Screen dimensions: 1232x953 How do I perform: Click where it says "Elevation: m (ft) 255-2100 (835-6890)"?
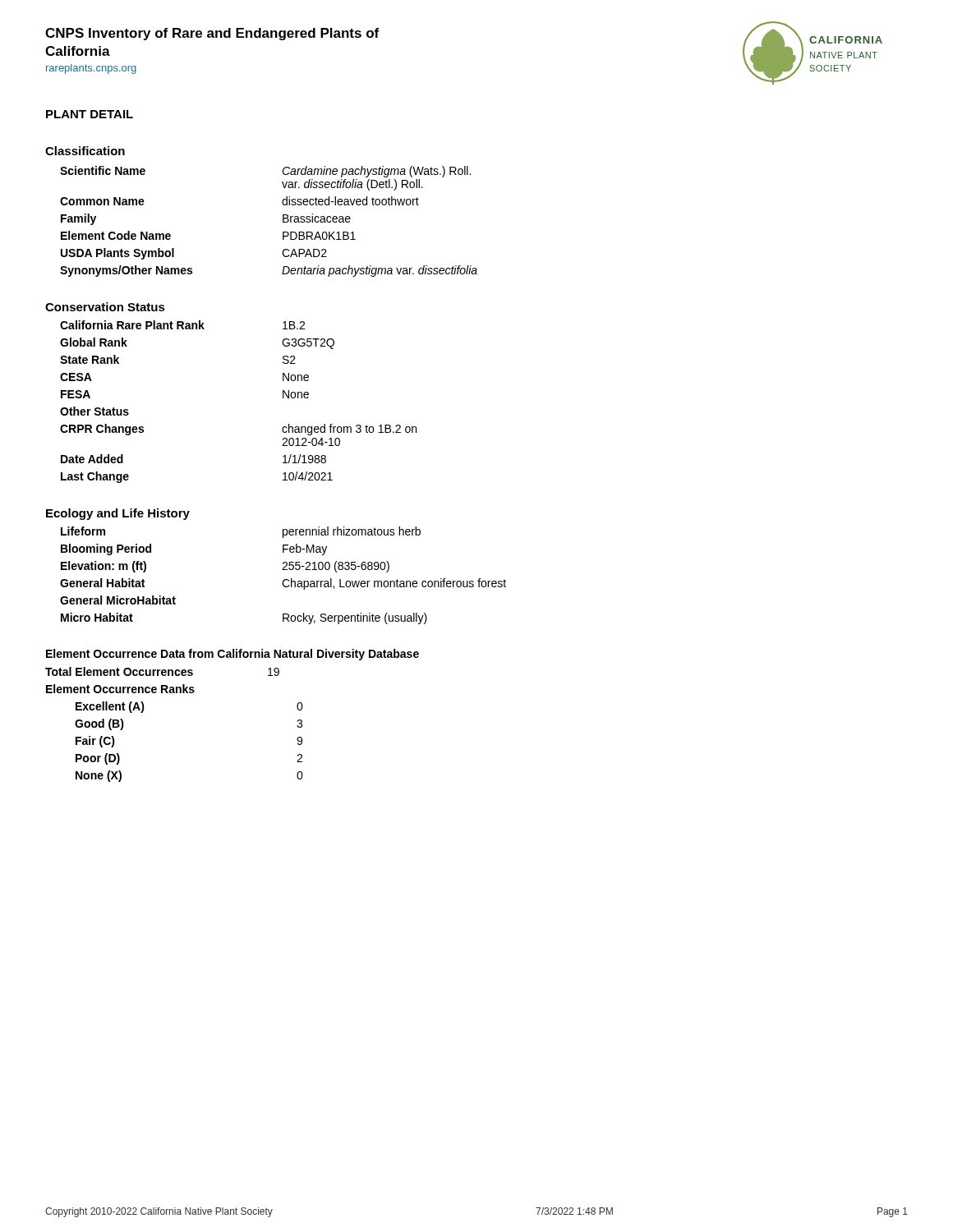pos(104,566)
